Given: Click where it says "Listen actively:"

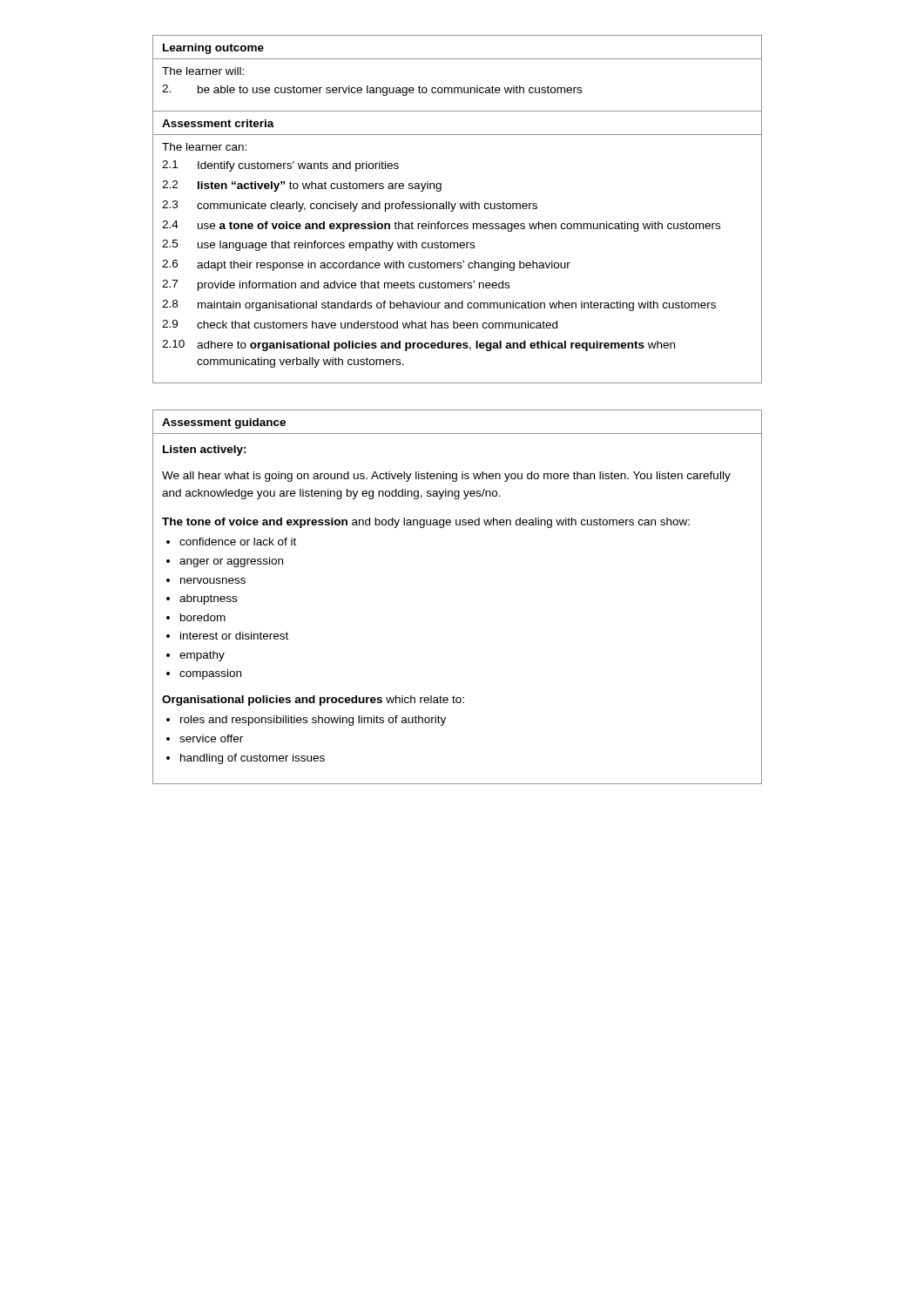Looking at the screenshot, I should 204,449.
